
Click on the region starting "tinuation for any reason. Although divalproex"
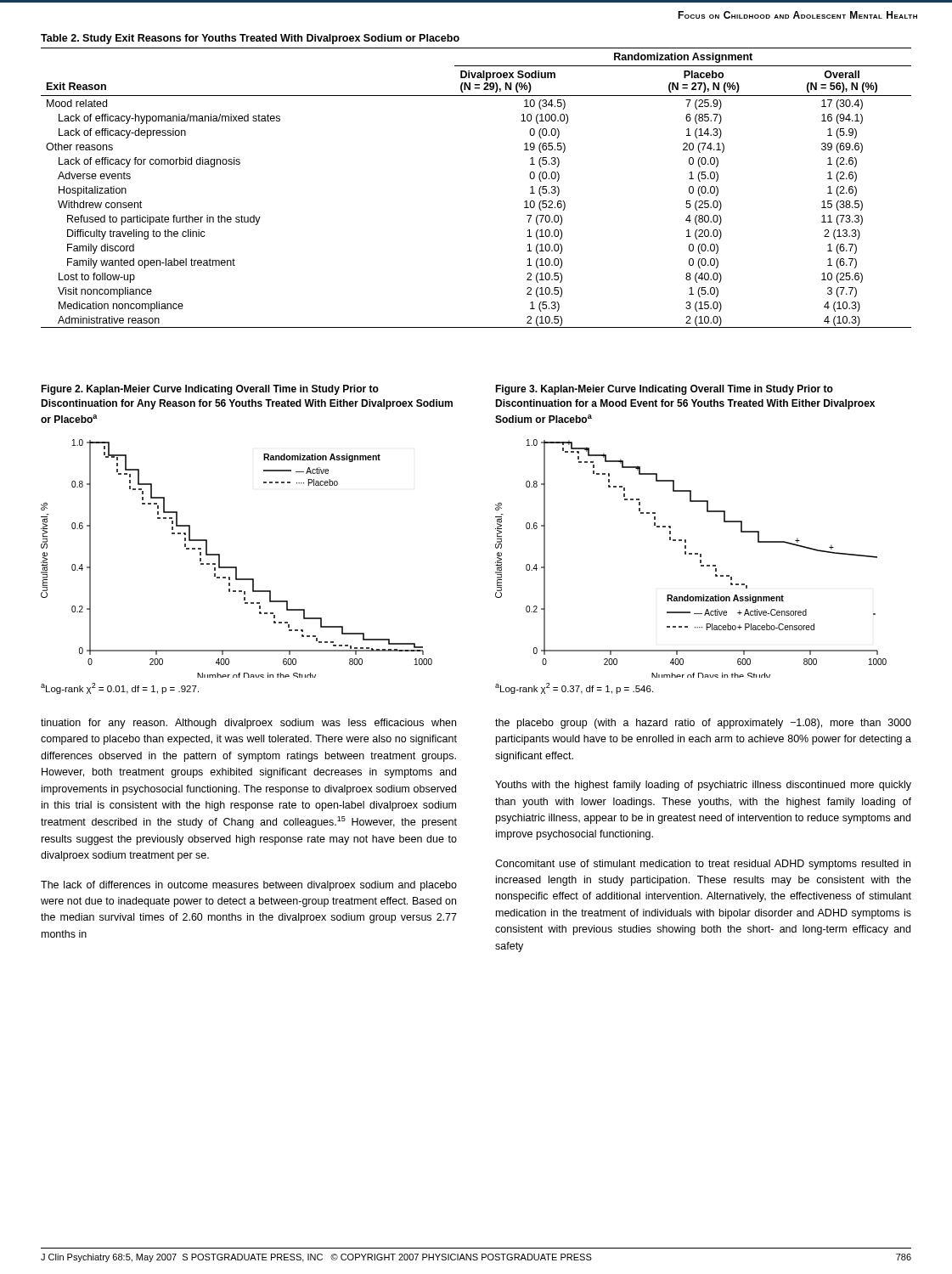pyautogui.click(x=249, y=789)
